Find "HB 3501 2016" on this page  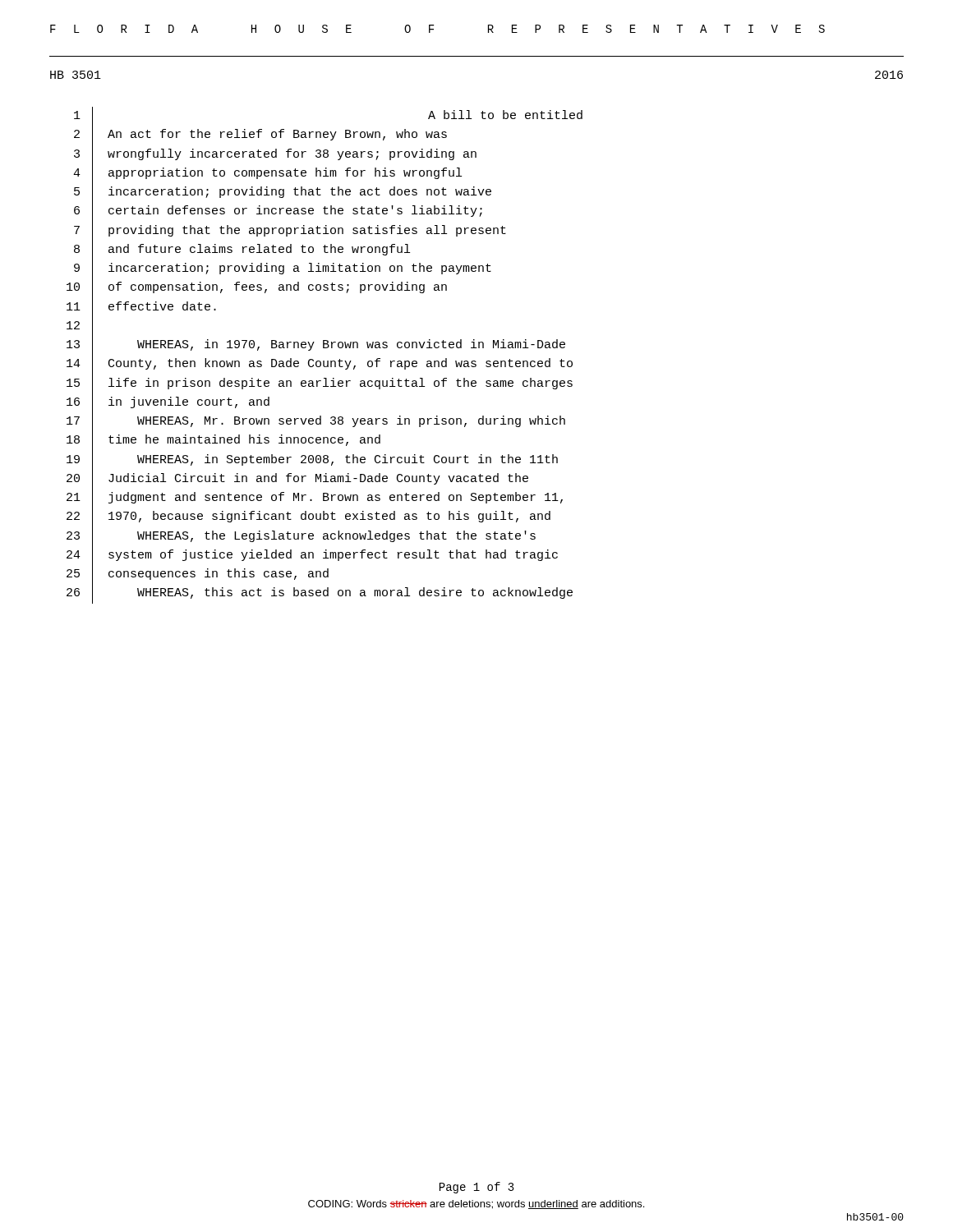click(x=75, y=74)
